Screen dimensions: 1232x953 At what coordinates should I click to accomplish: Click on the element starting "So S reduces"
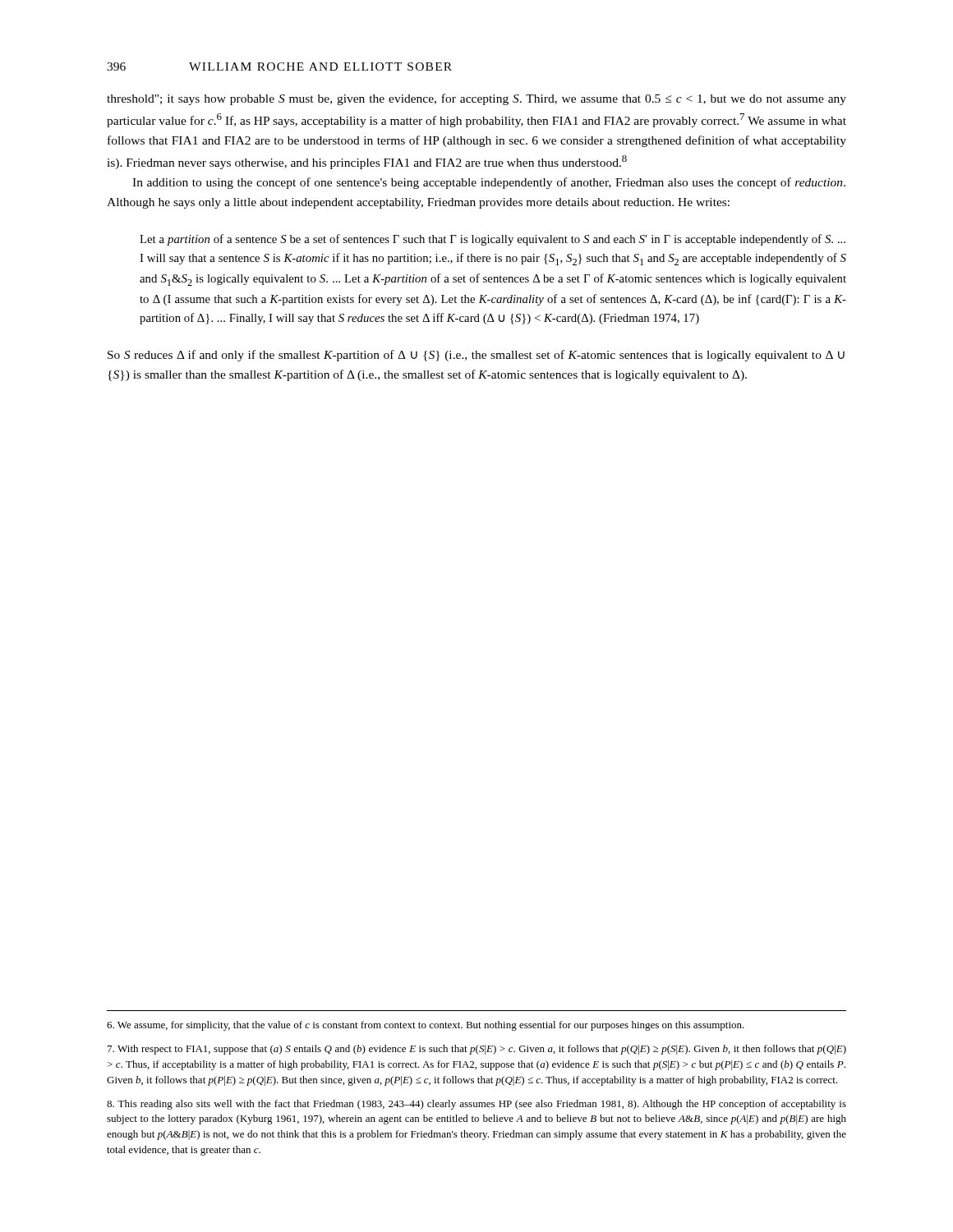[x=476, y=365]
